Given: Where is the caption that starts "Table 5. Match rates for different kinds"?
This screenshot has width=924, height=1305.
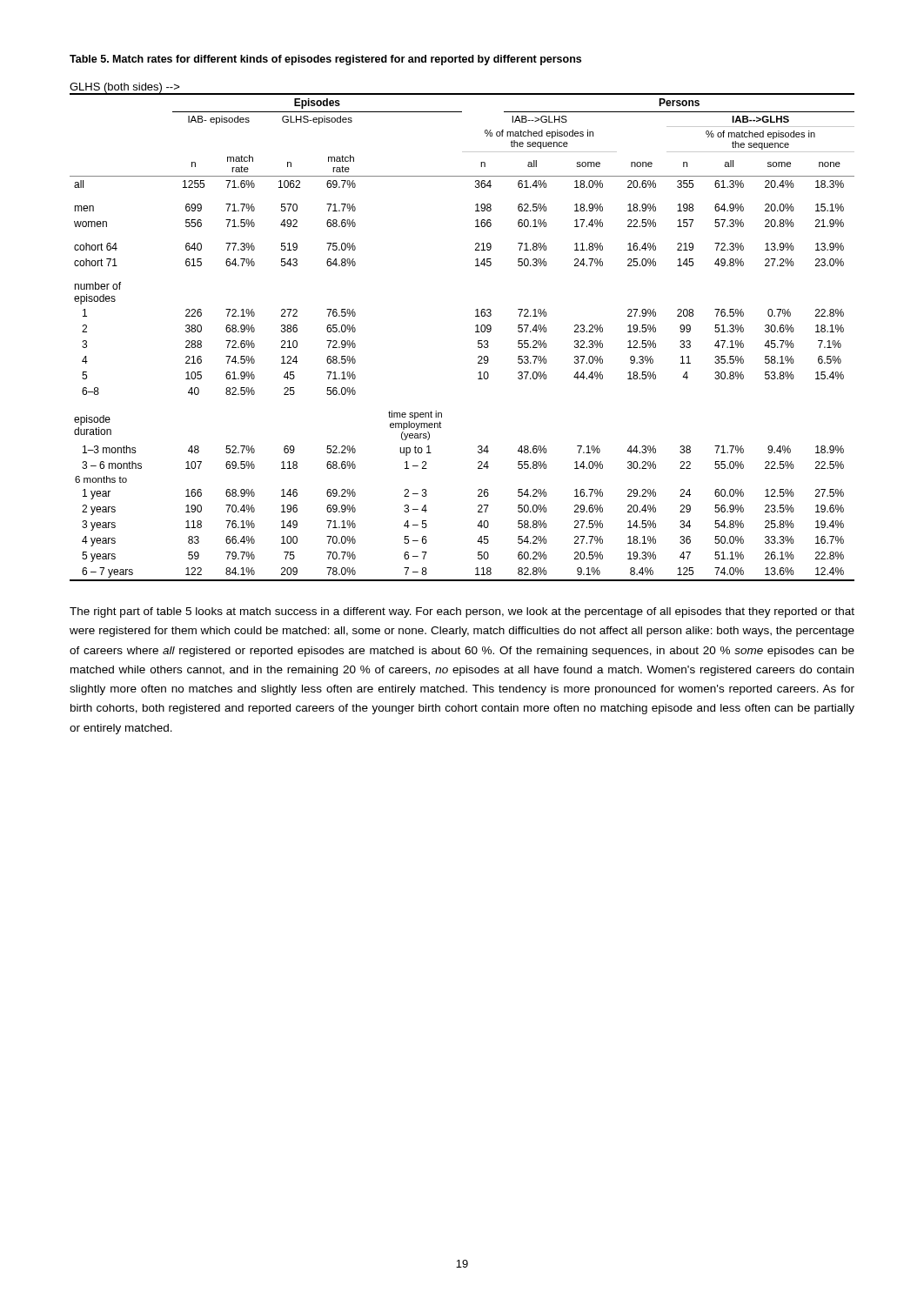Looking at the screenshot, I should [x=326, y=59].
